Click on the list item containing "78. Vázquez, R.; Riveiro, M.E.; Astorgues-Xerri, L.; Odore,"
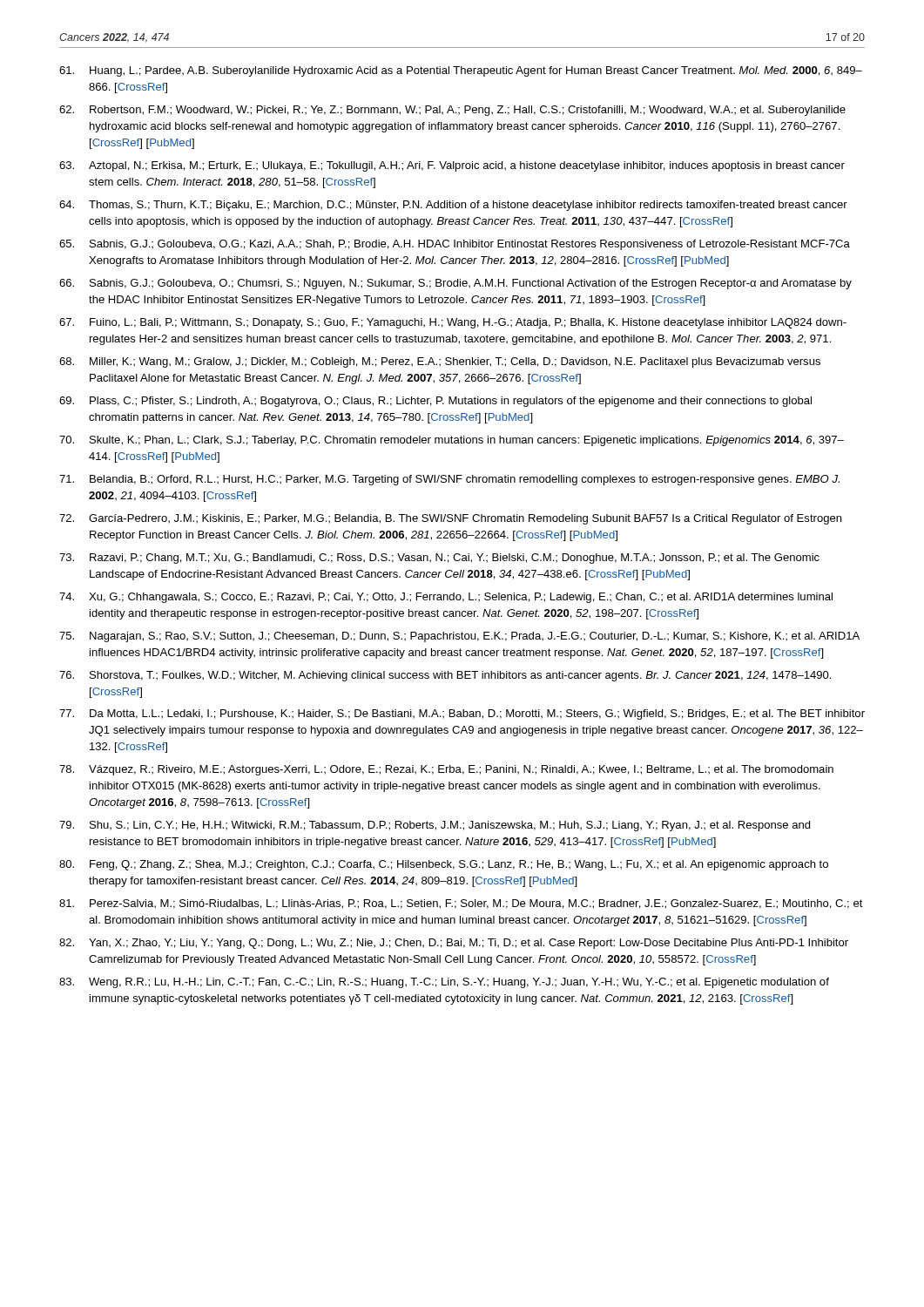 tap(462, 787)
